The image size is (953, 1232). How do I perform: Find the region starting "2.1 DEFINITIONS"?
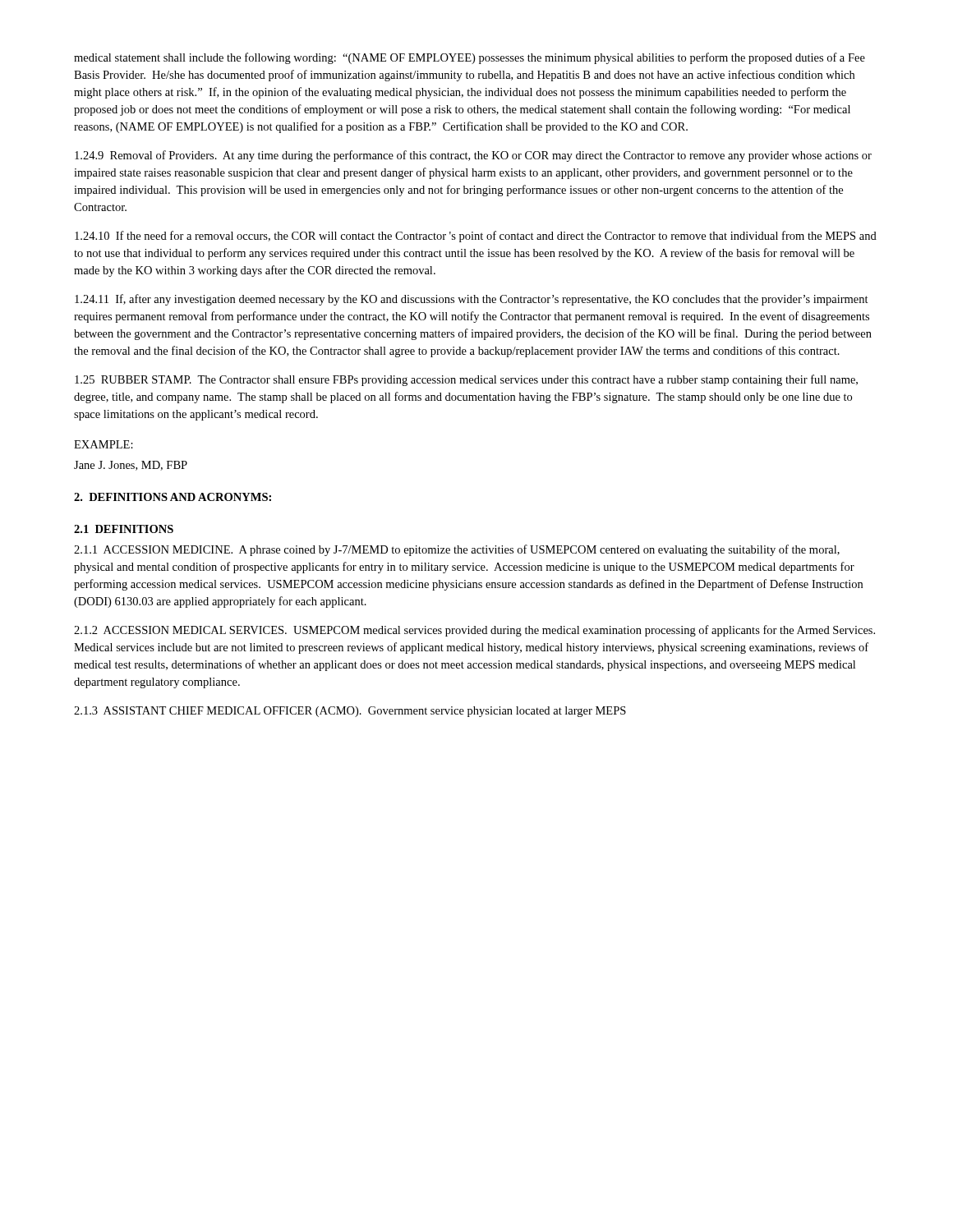pyautogui.click(x=124, y=529)
